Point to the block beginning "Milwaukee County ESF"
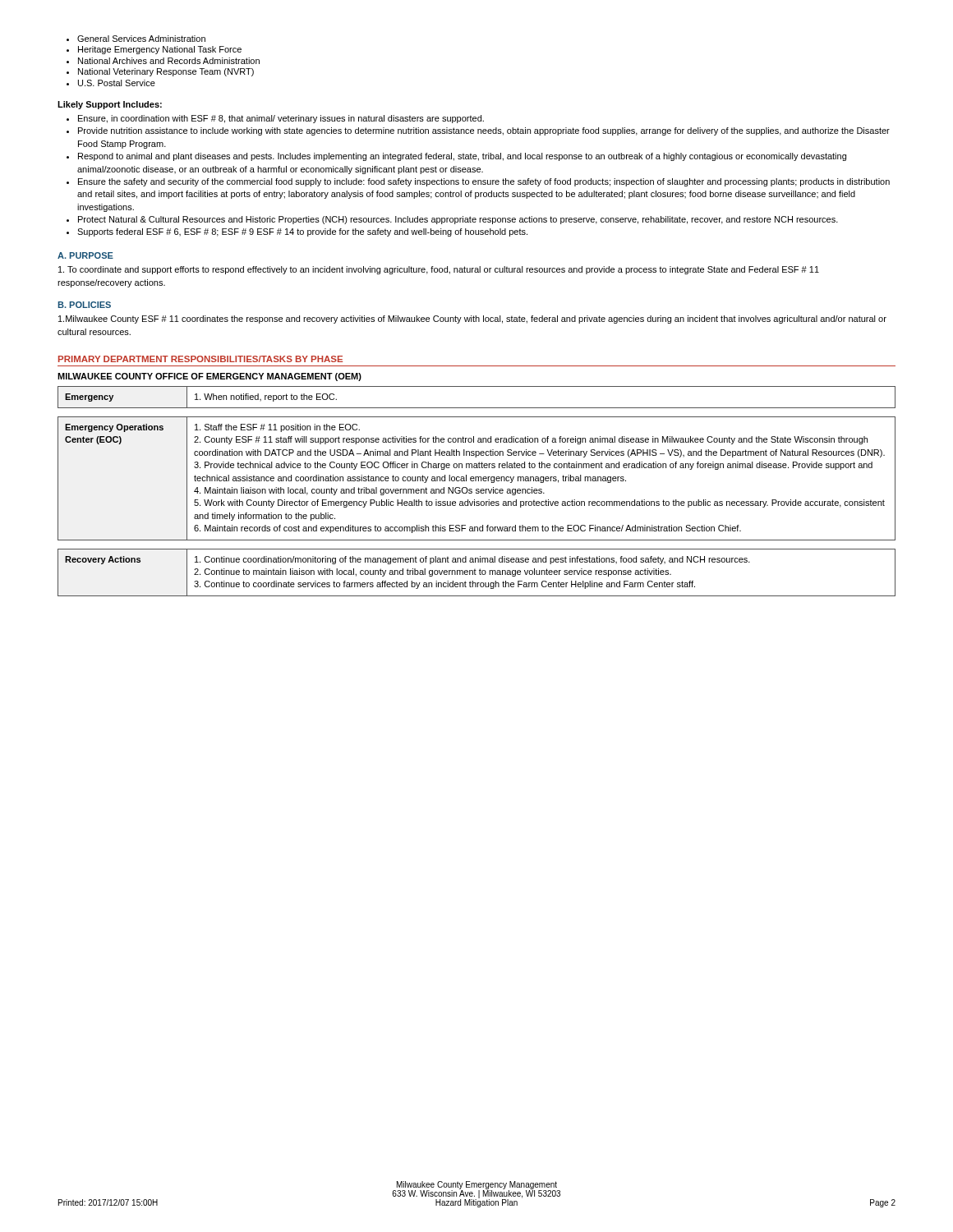The width and height of the screenshot is (953, 1232). [472, 325]
